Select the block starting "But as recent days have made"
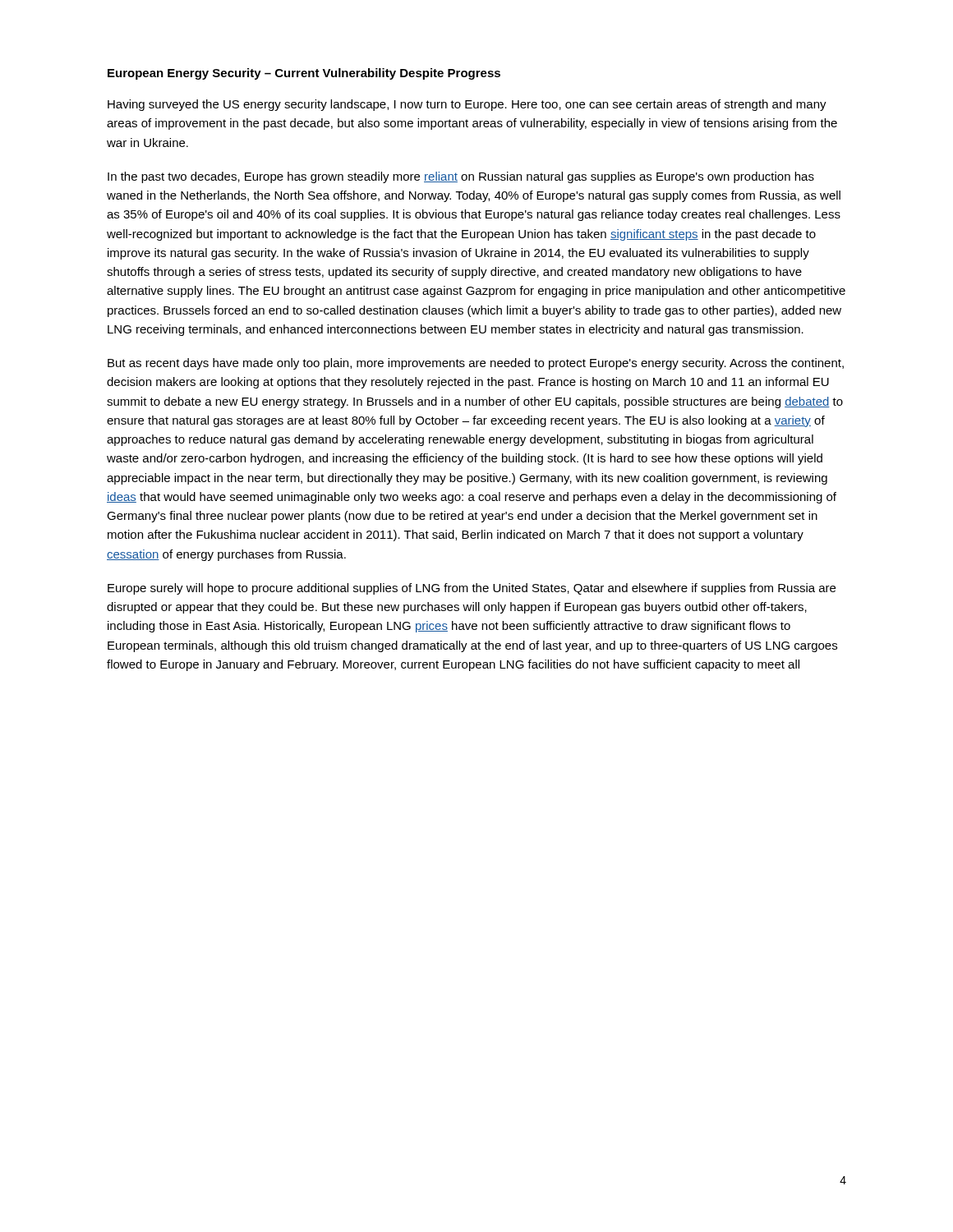The image size is (953, 1232). (x=476, y=458)
